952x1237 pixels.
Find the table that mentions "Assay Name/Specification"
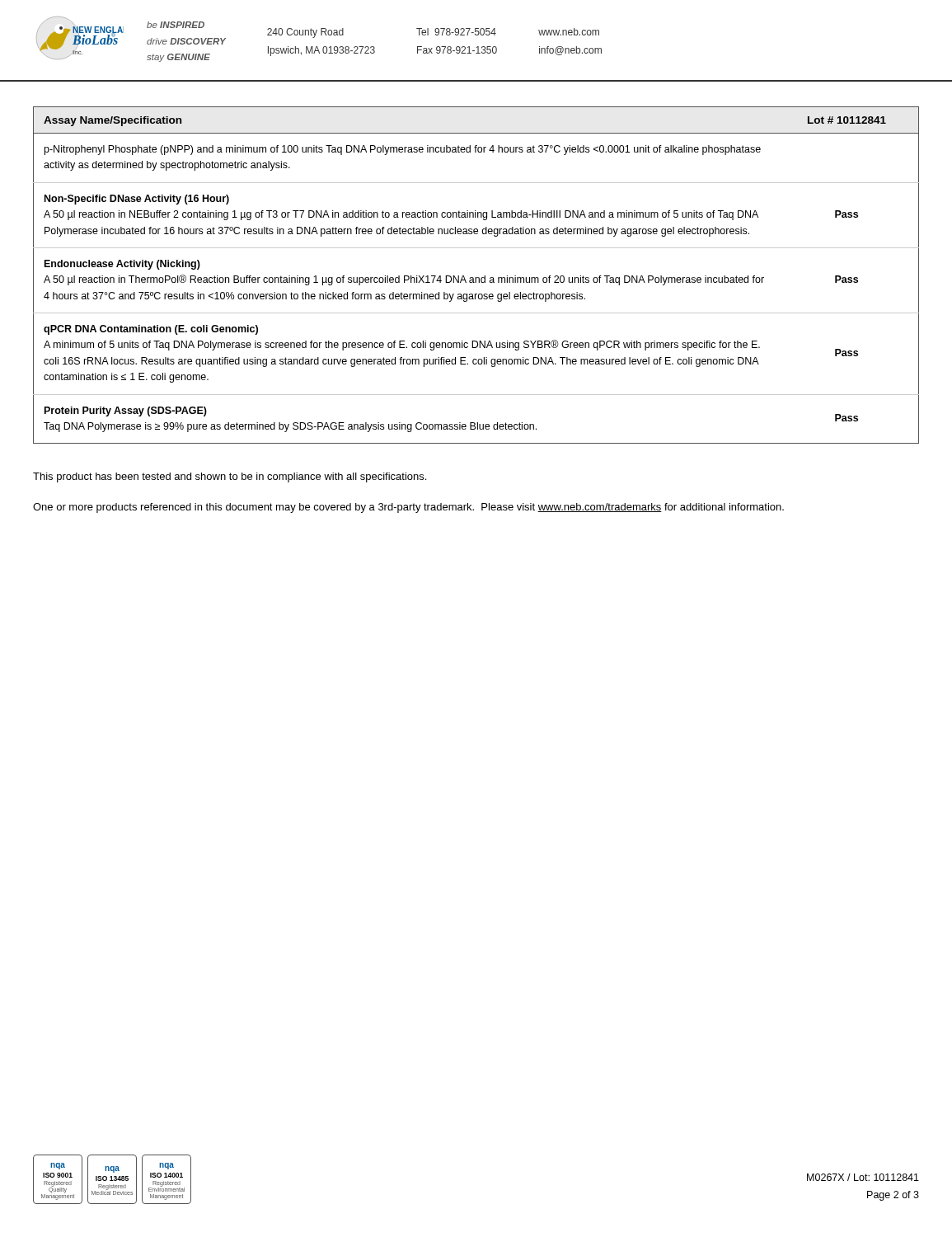pyautogui.click(x=476, y=275)
